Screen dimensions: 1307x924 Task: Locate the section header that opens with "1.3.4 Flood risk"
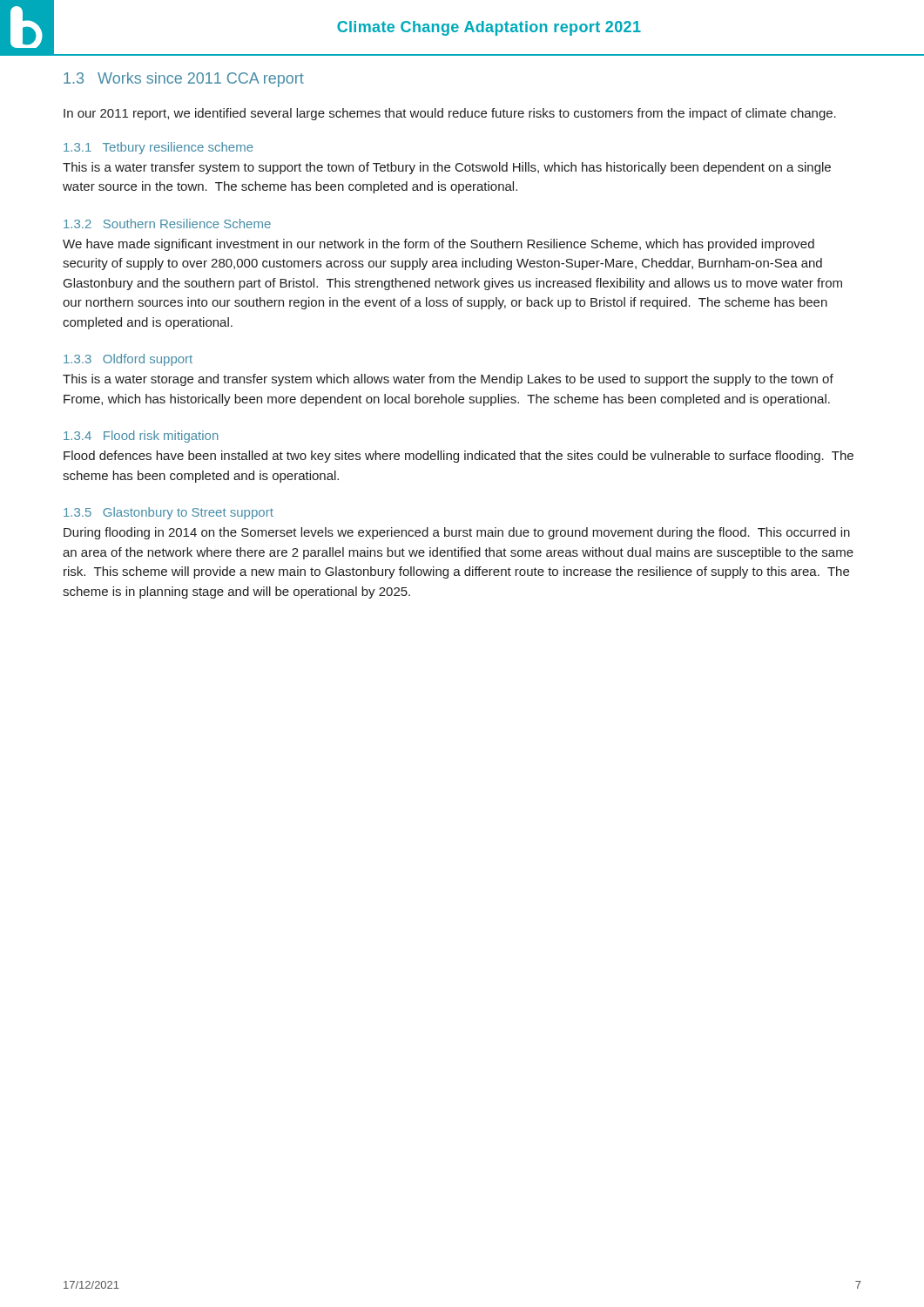tap(141, 435)
